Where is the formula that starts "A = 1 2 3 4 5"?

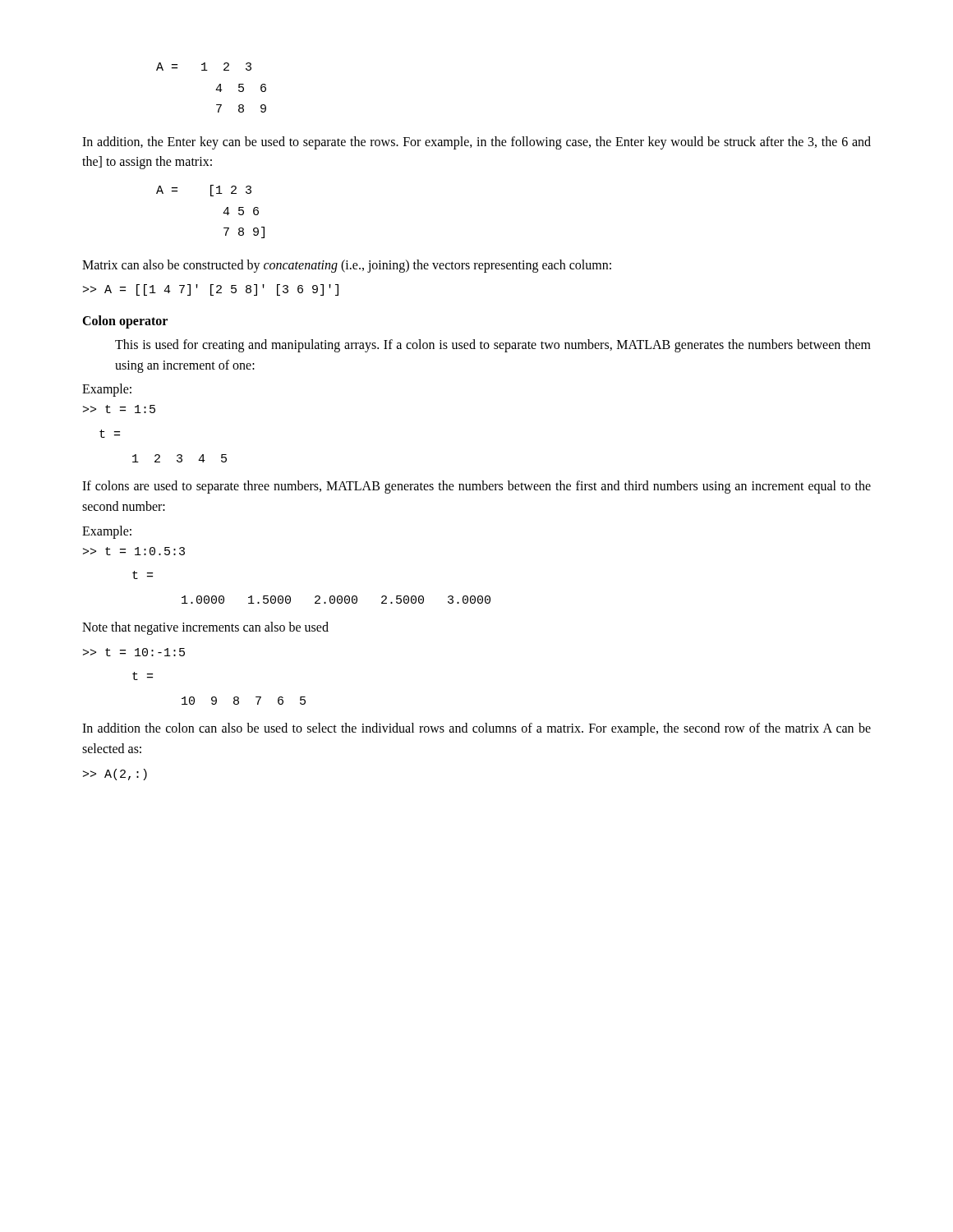(x=204, y=67)
